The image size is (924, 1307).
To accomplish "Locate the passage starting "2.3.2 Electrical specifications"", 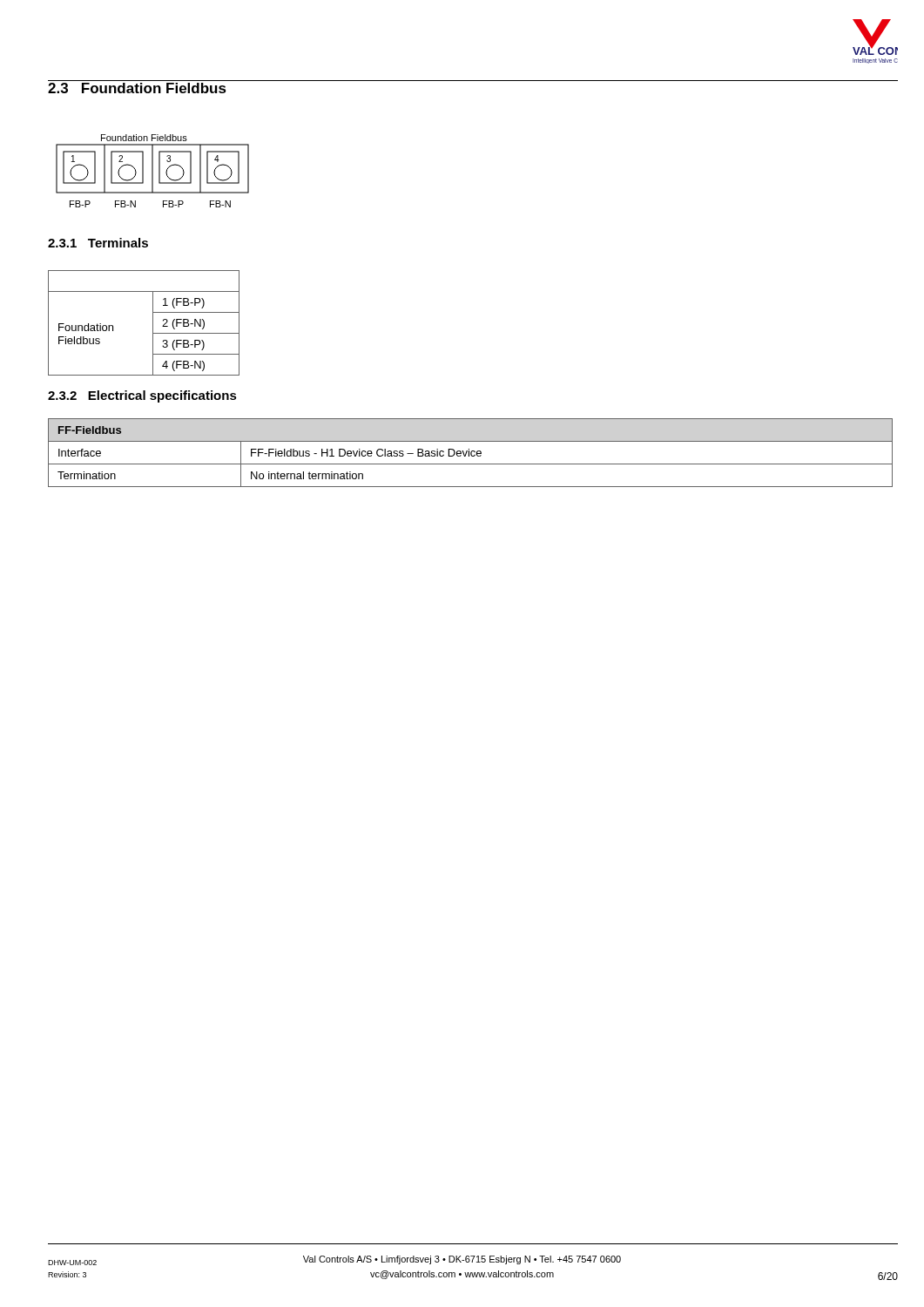I will (142, 395).
